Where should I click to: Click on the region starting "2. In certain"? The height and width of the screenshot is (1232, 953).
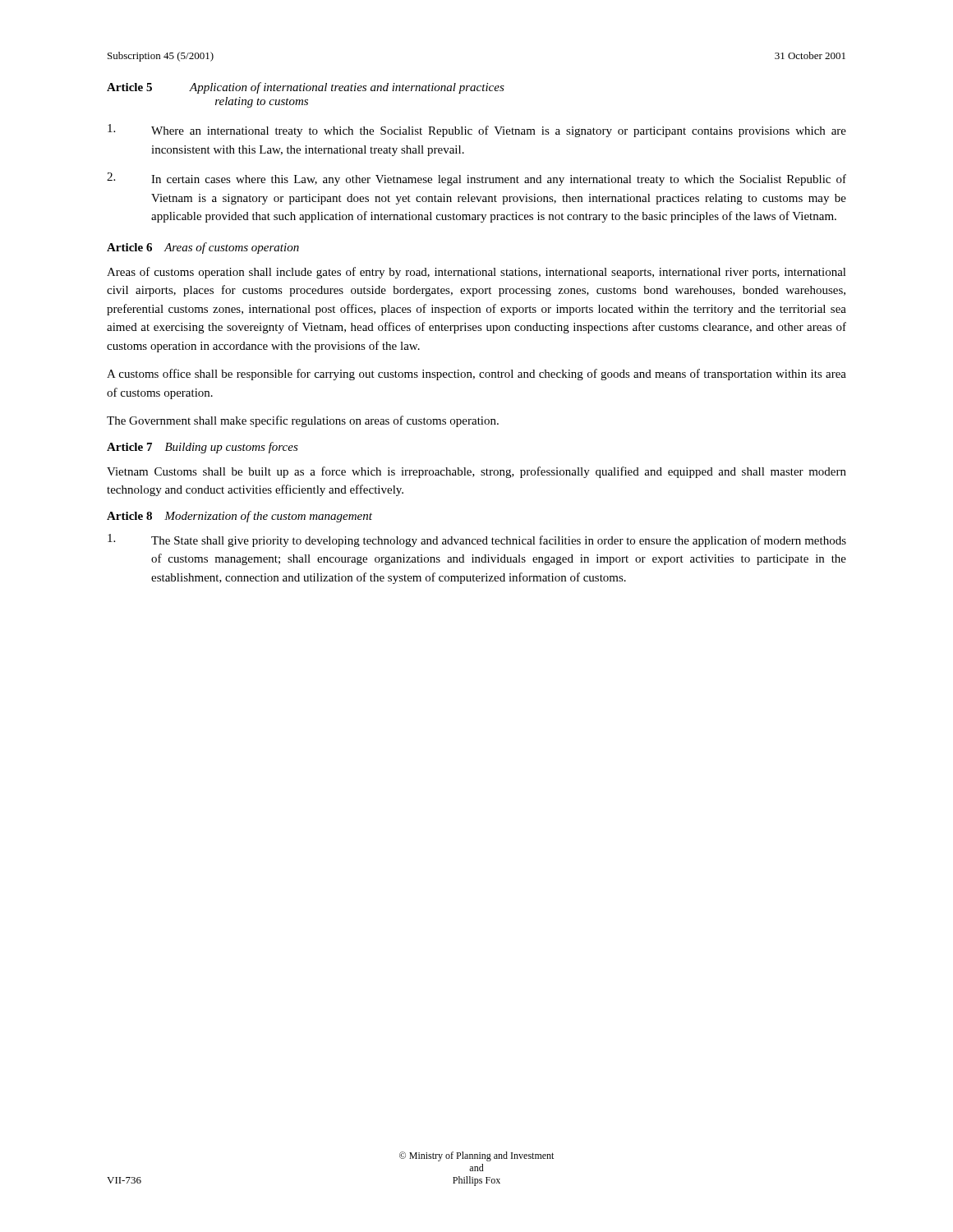click(x=476, y=198)
